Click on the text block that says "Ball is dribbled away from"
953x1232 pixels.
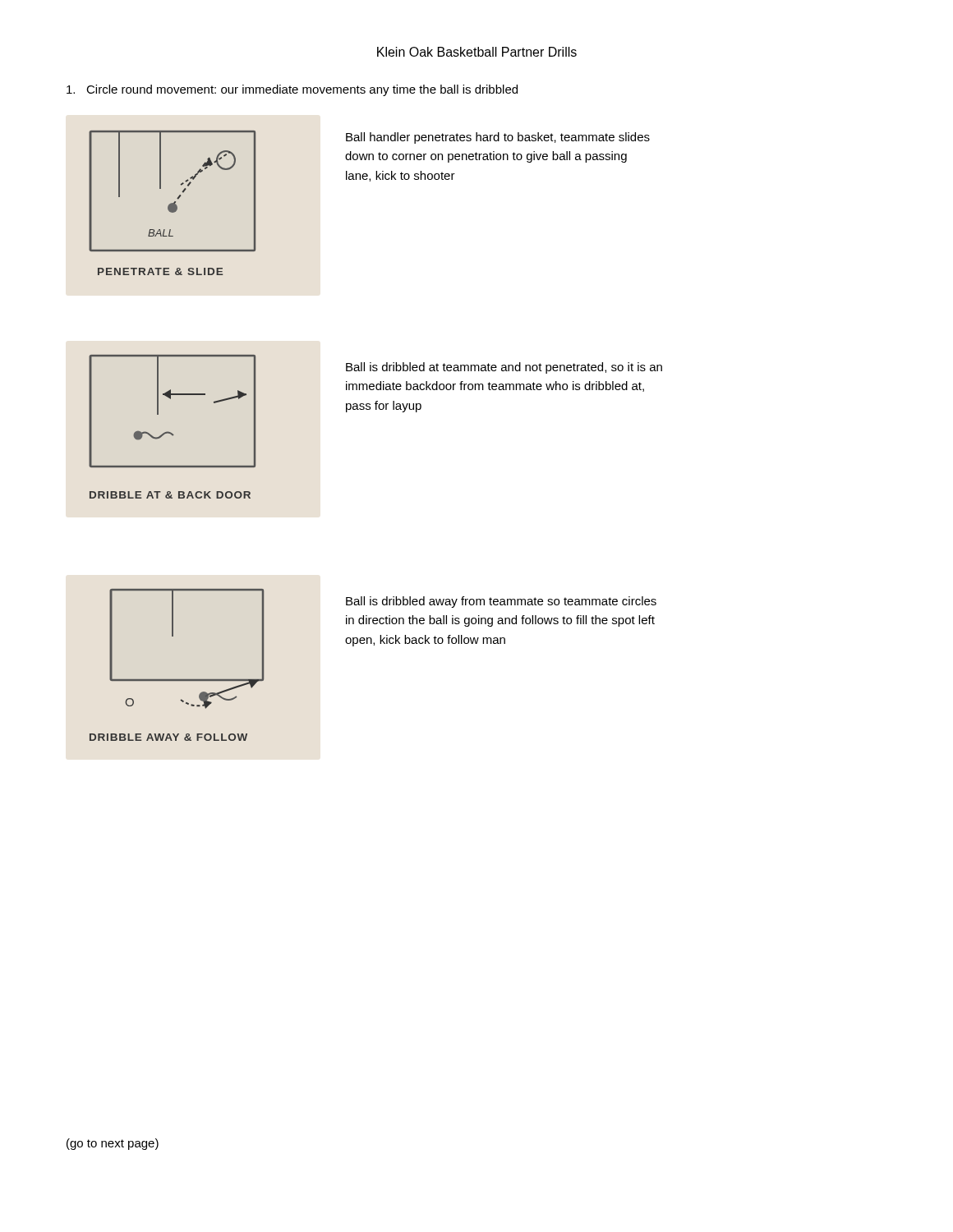coord(501,620)
